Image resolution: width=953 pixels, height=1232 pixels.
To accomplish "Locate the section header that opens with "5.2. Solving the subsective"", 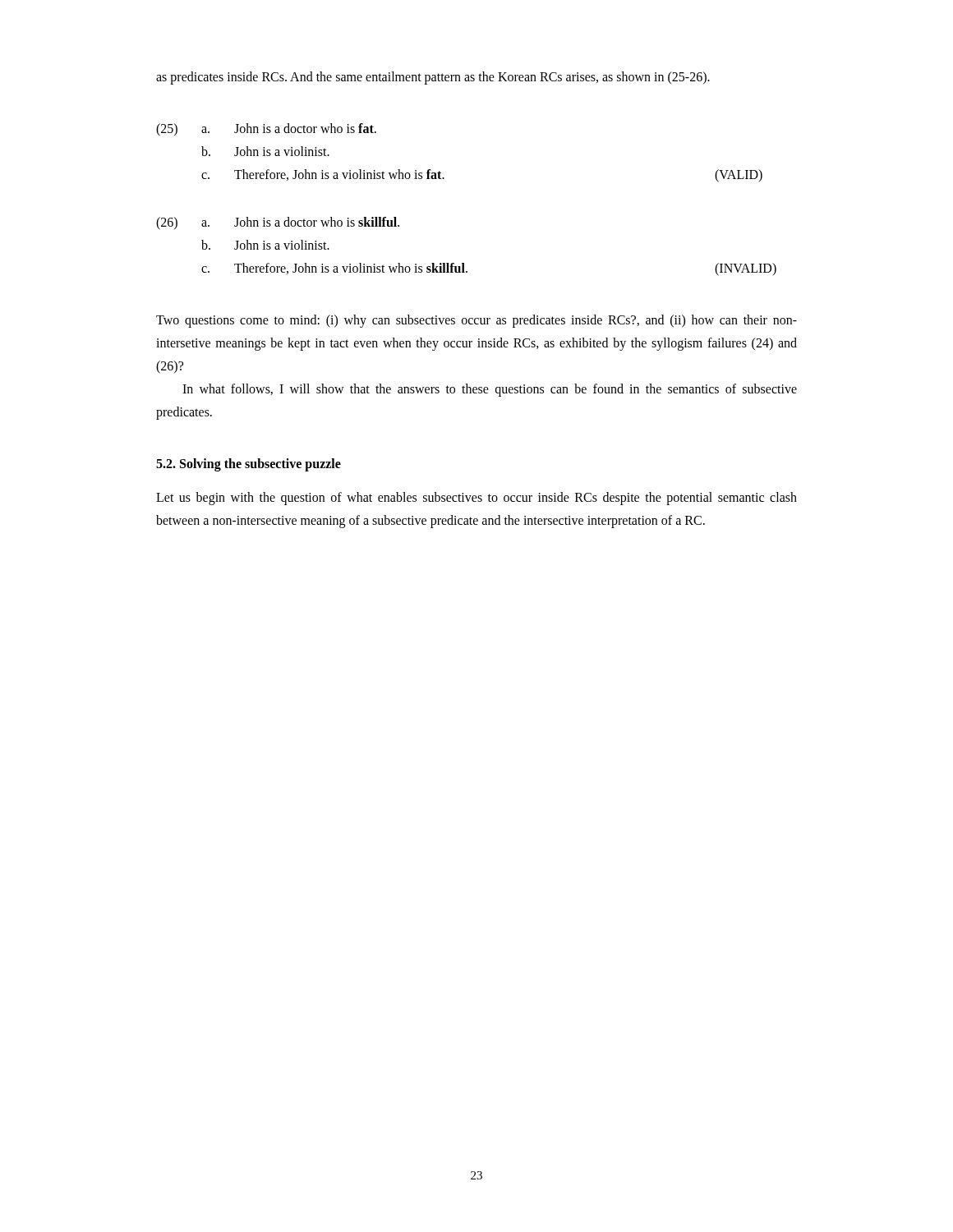I will click(x=248, y=464).
